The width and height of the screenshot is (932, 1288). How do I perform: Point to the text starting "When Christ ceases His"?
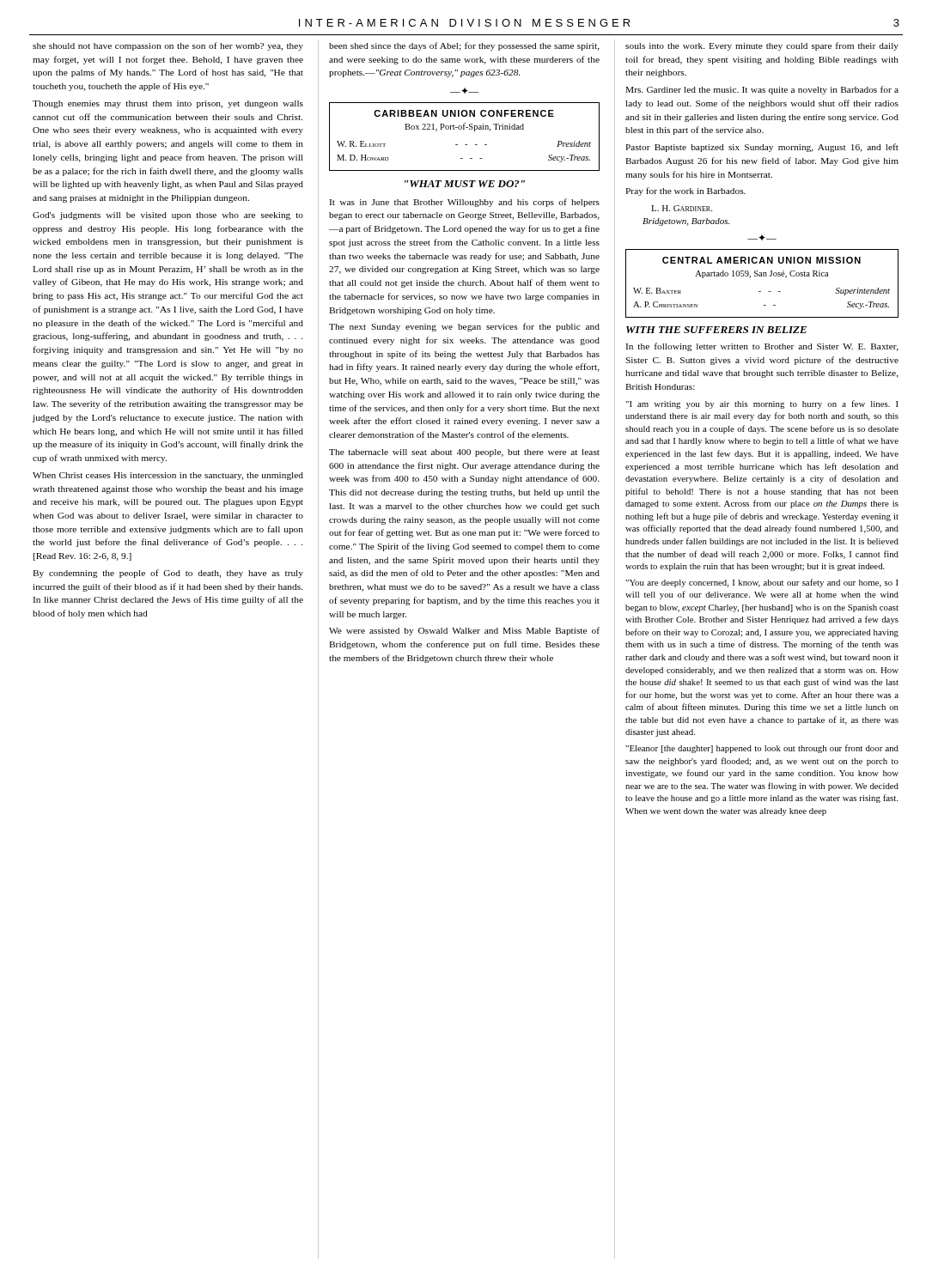point(168,515)
